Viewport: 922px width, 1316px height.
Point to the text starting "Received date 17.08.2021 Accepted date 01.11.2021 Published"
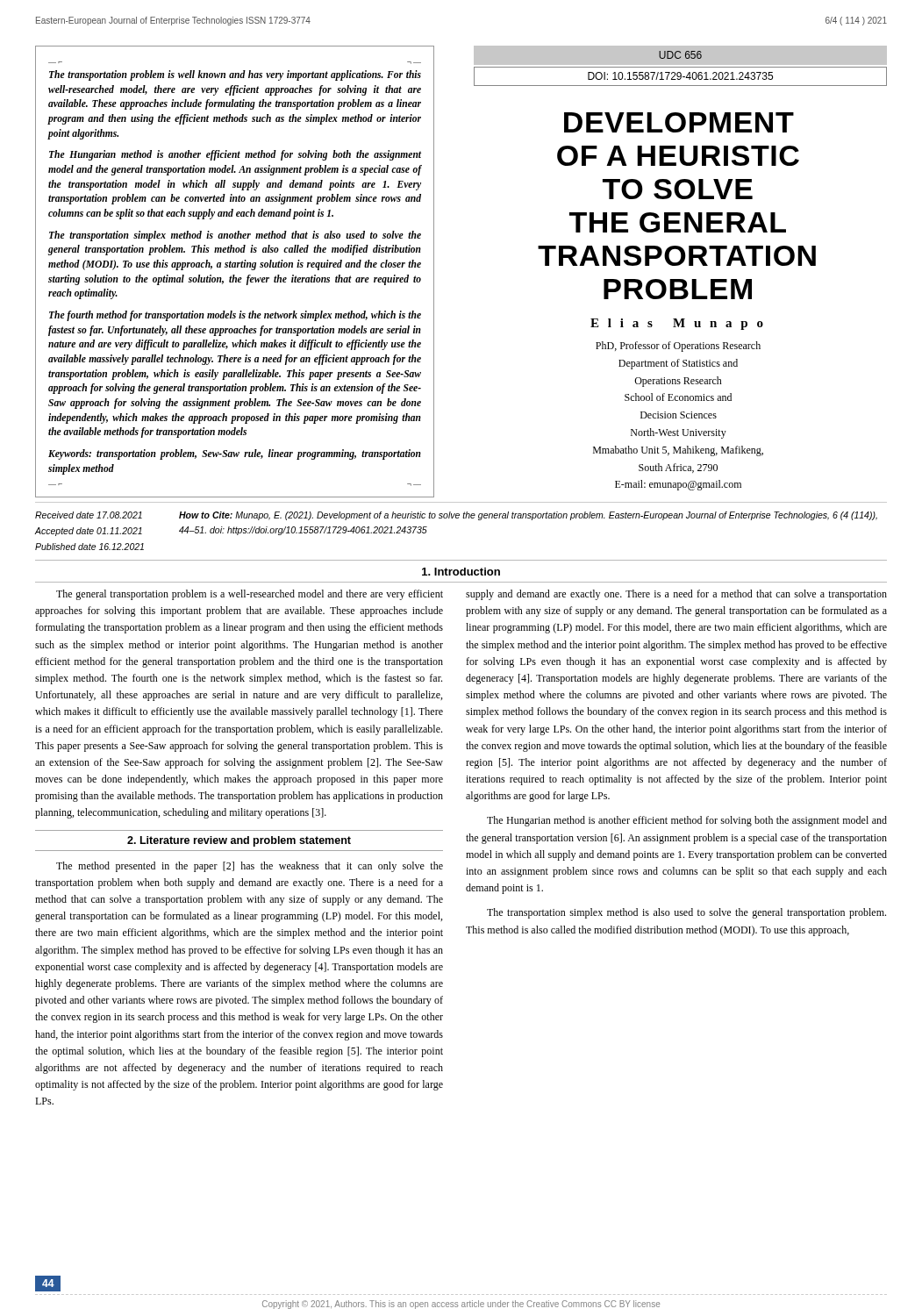pos(90,531)
